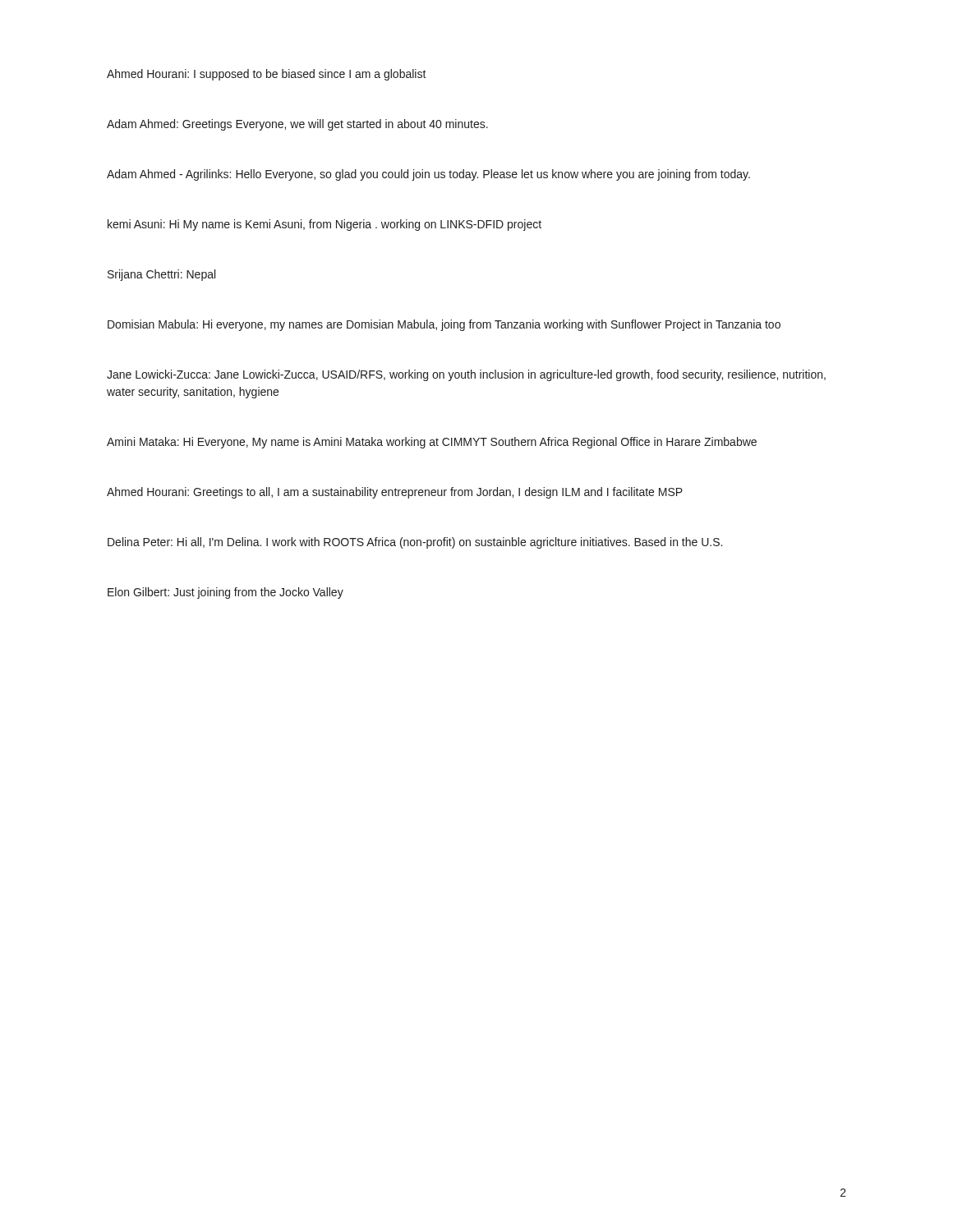Locate the text block that says "kemi Asuni: Hi My name"
This screenshot has width=953, height=1232.
pos(324,224)
